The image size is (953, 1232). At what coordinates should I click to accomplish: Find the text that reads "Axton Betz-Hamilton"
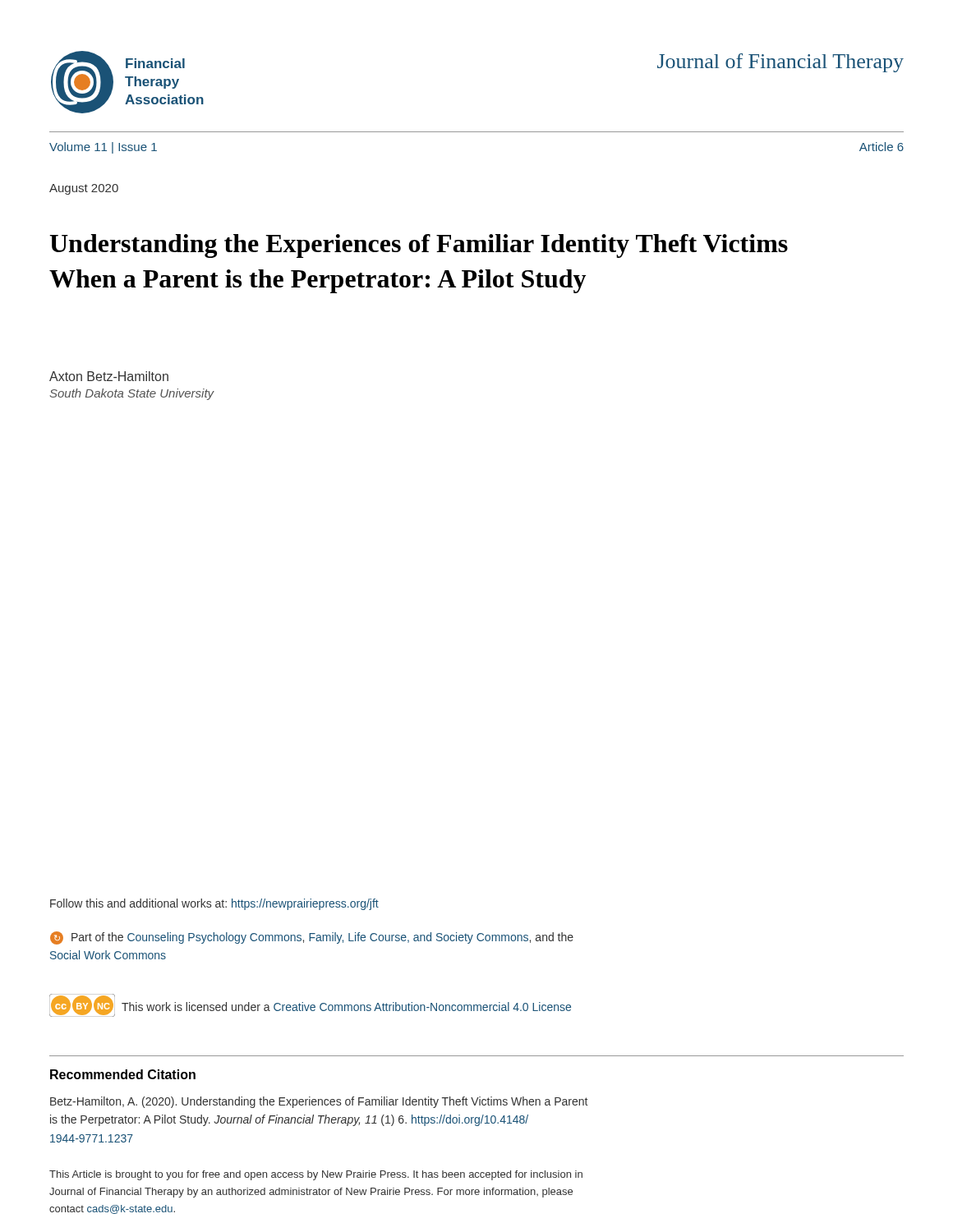pyautogui.click(x=109, y=377)
